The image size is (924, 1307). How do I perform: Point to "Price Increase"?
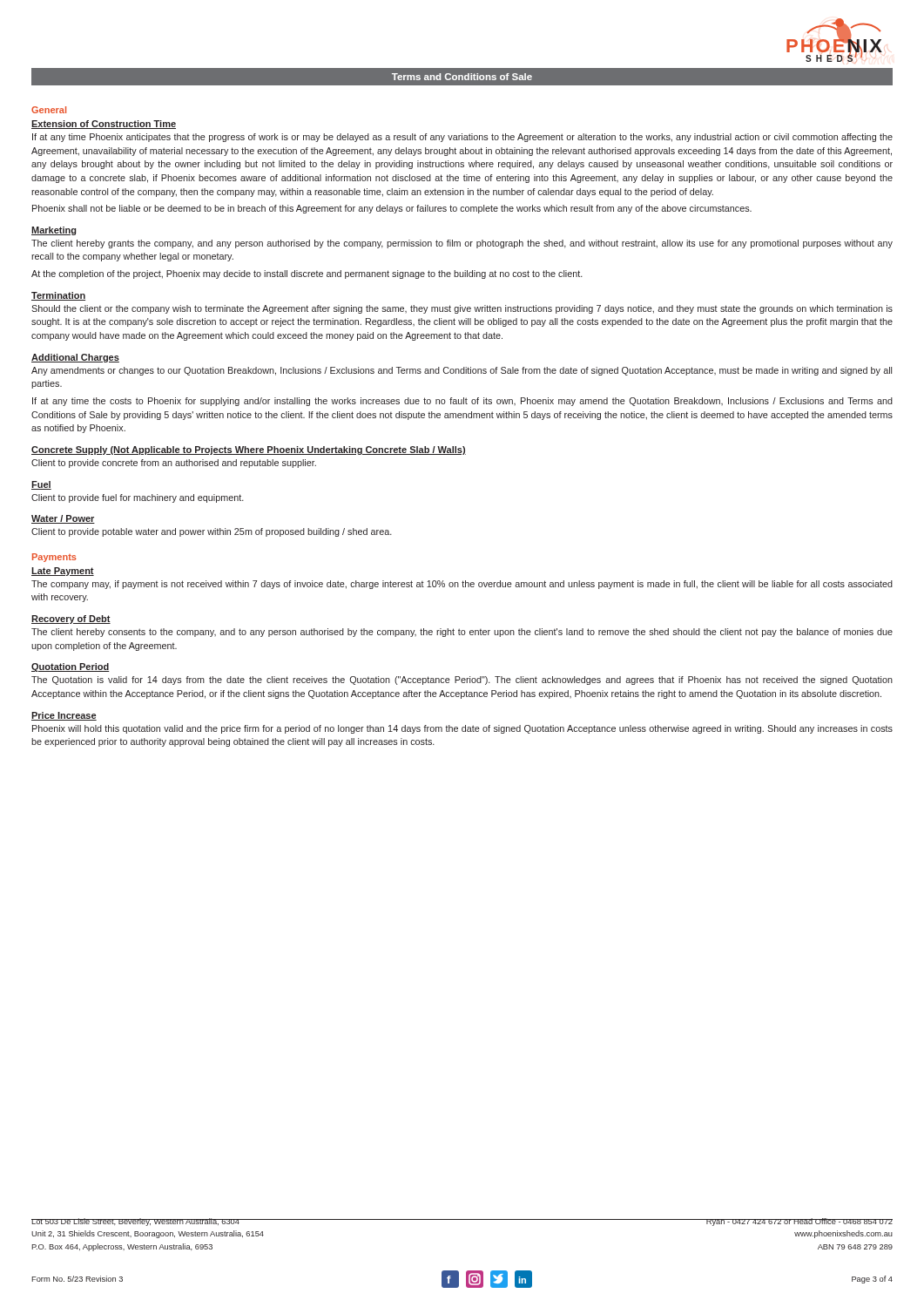[x=64, y=715]
